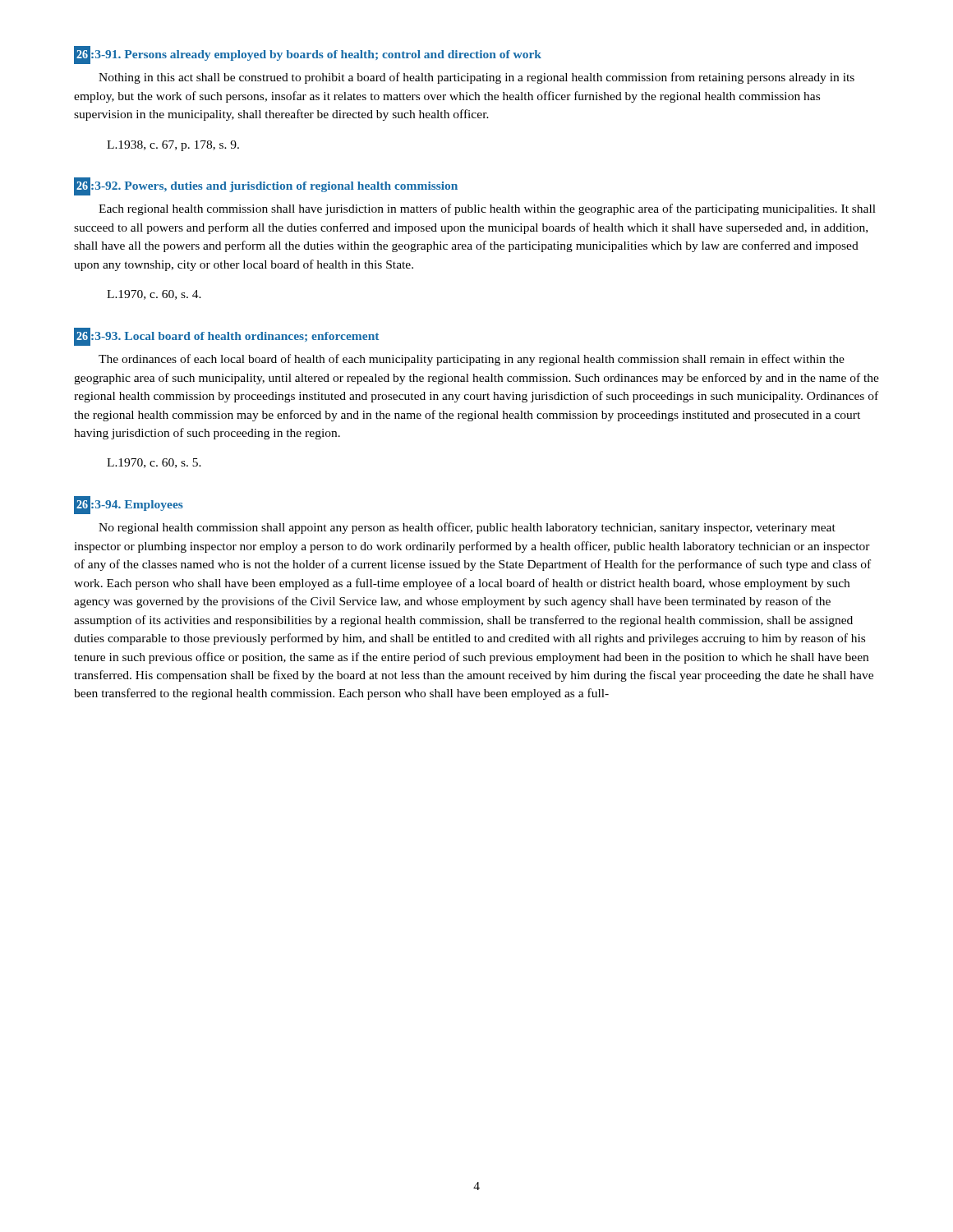The height and width of the screenshot is (1232, 953).
Task: Find the region starting "Nothing in this act shall be construed to"
Action: [464, 96]
